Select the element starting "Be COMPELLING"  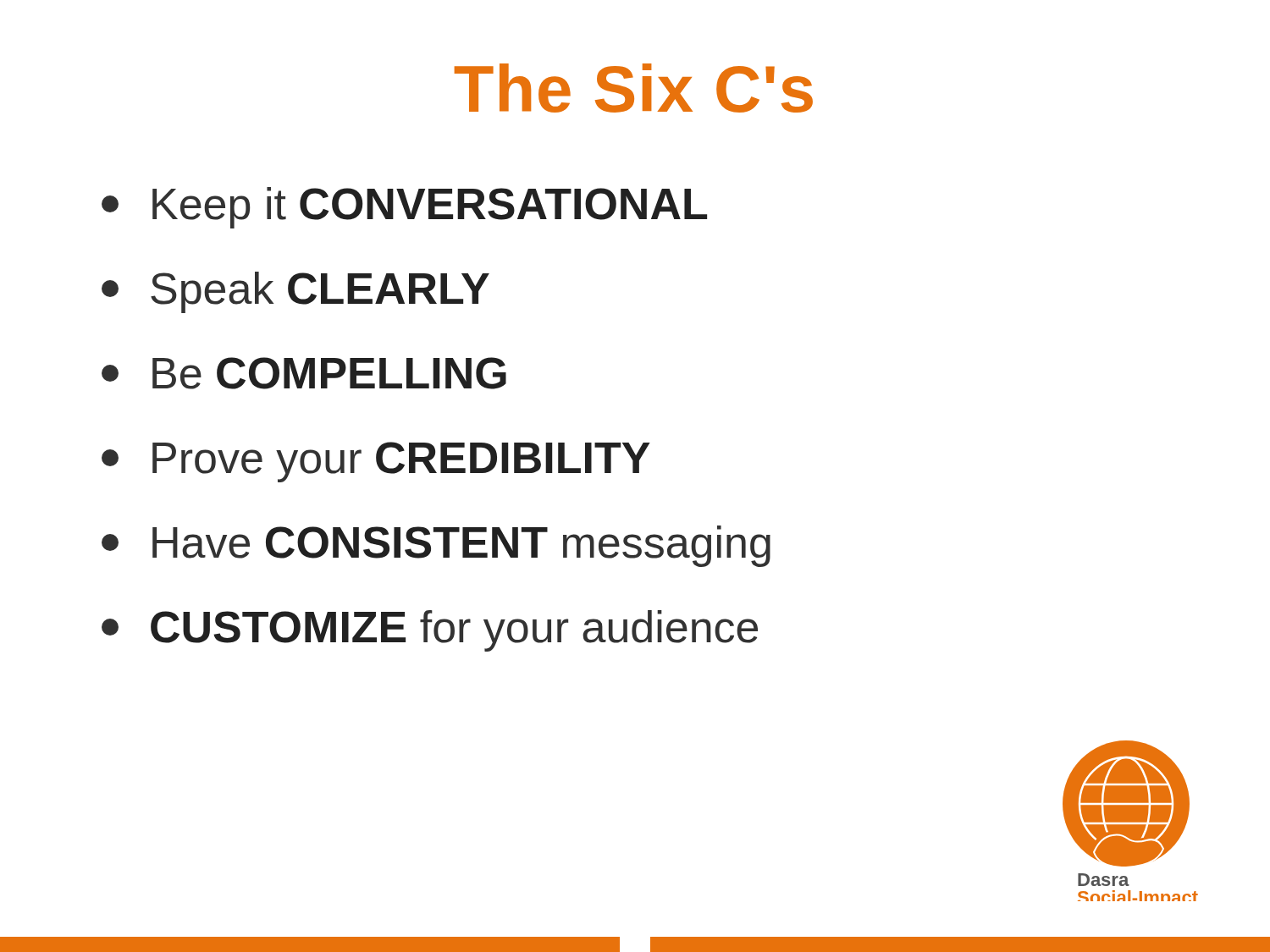(305, 373)
